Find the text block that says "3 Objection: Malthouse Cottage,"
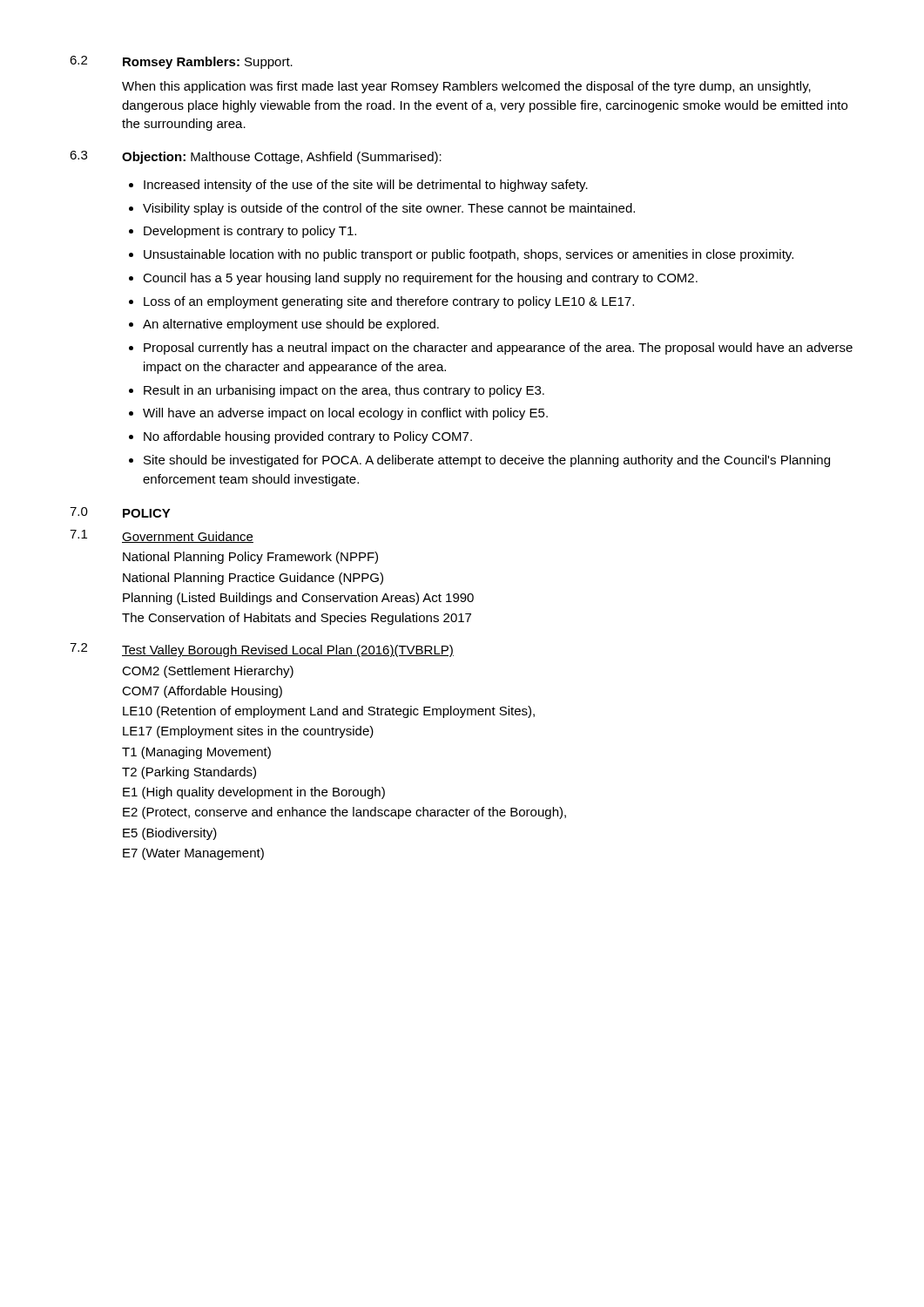Image resolution: width=924 pixels, height=1307 pixels. [x=256, y=157]
